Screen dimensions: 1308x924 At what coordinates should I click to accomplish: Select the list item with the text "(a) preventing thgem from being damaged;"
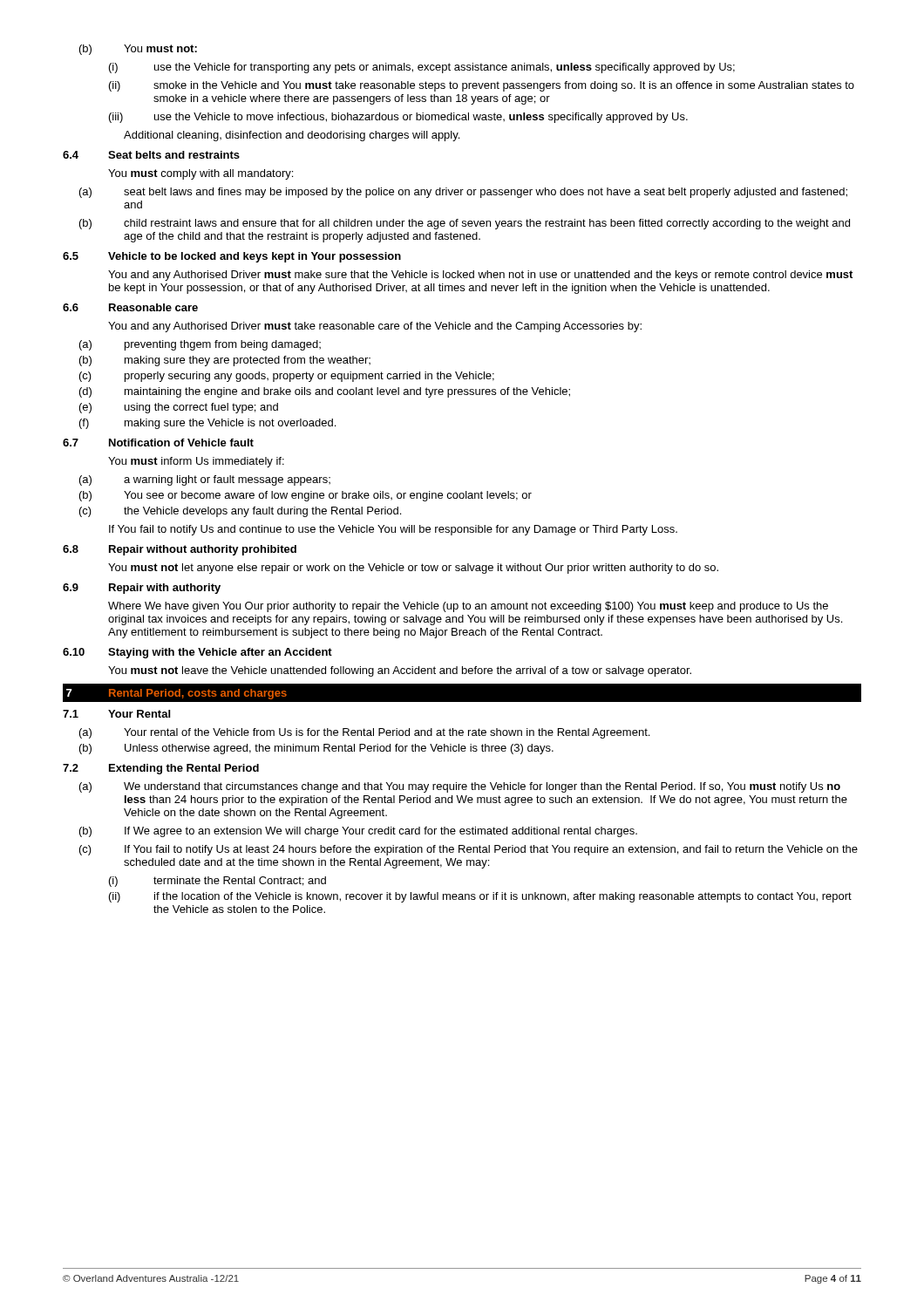point(200,345)
